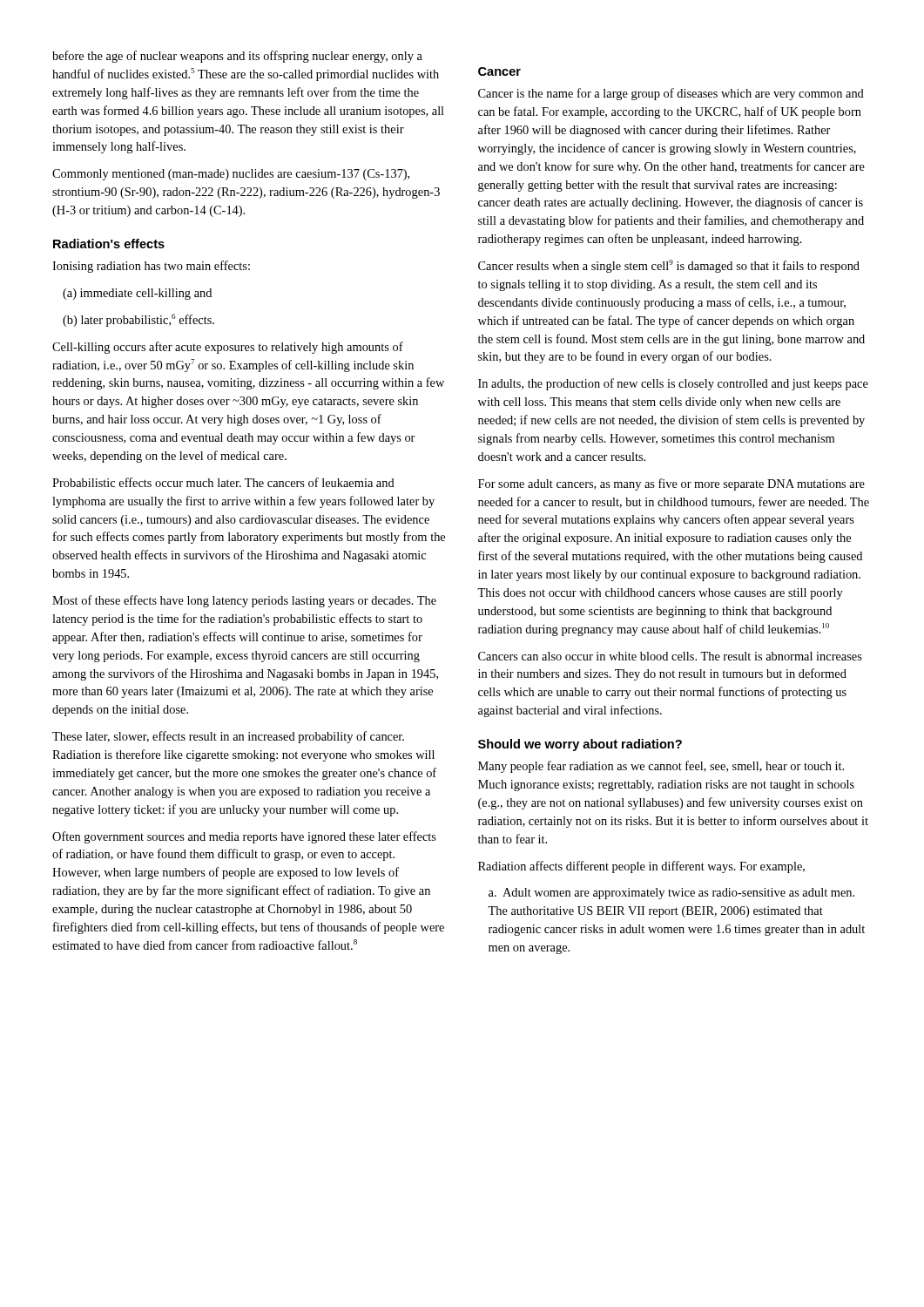Locate the text block starting "(b) later probabilistic,6 effects."

point(138,320)
